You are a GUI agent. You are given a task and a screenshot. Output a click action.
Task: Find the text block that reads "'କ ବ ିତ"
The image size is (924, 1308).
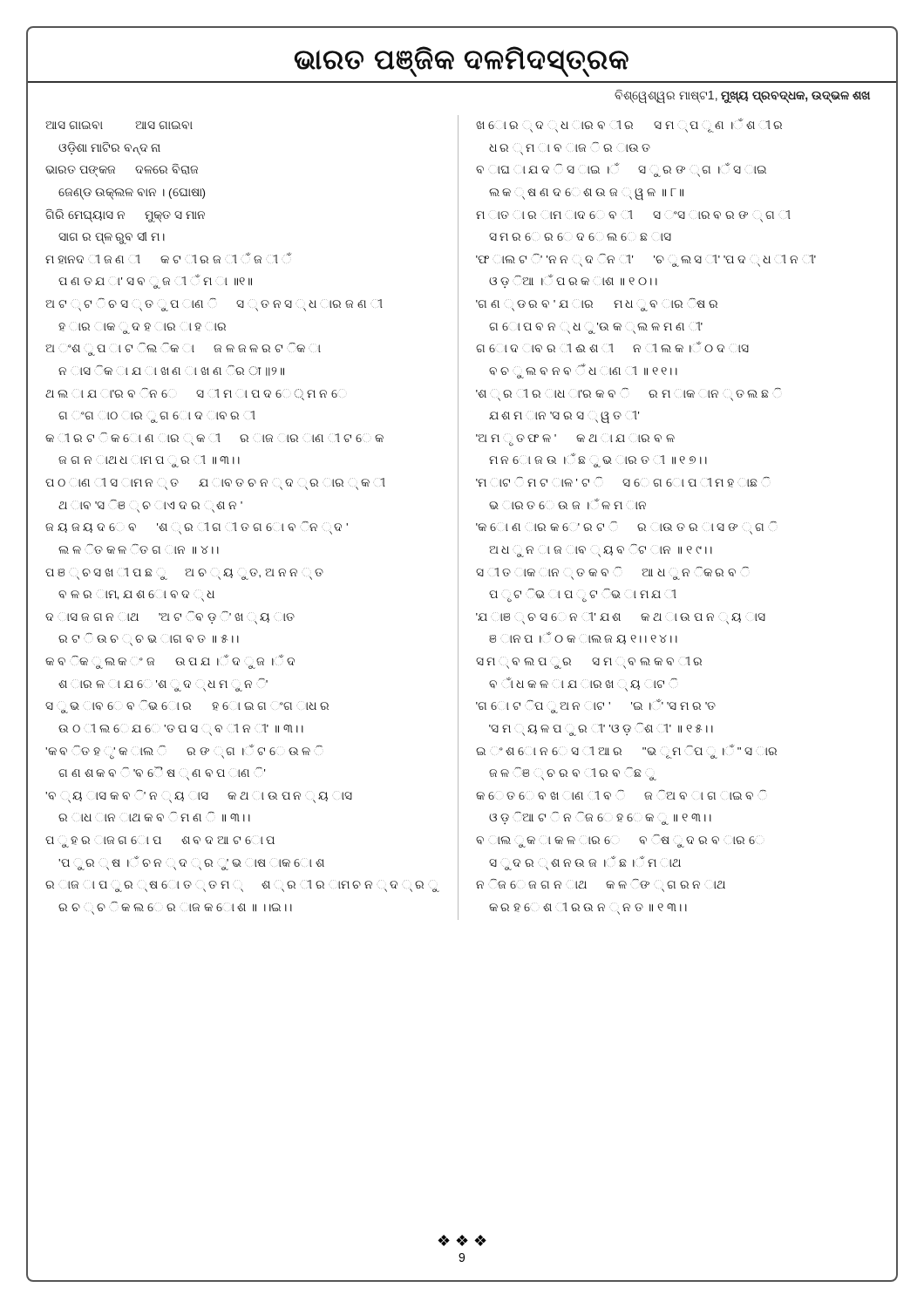[x=185, y=751]
